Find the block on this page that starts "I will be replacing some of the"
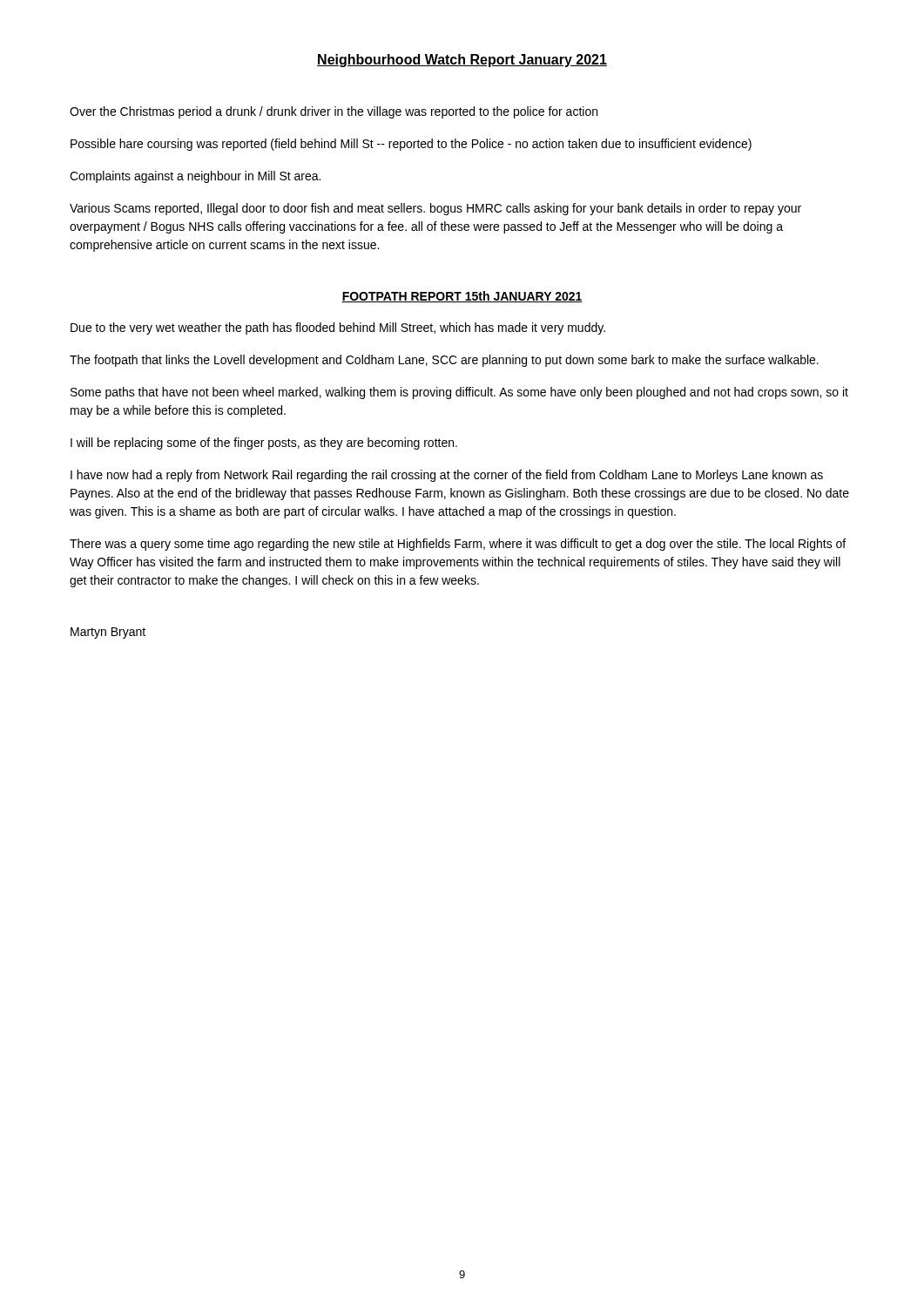924x1307 pixels. pos(264,443)
